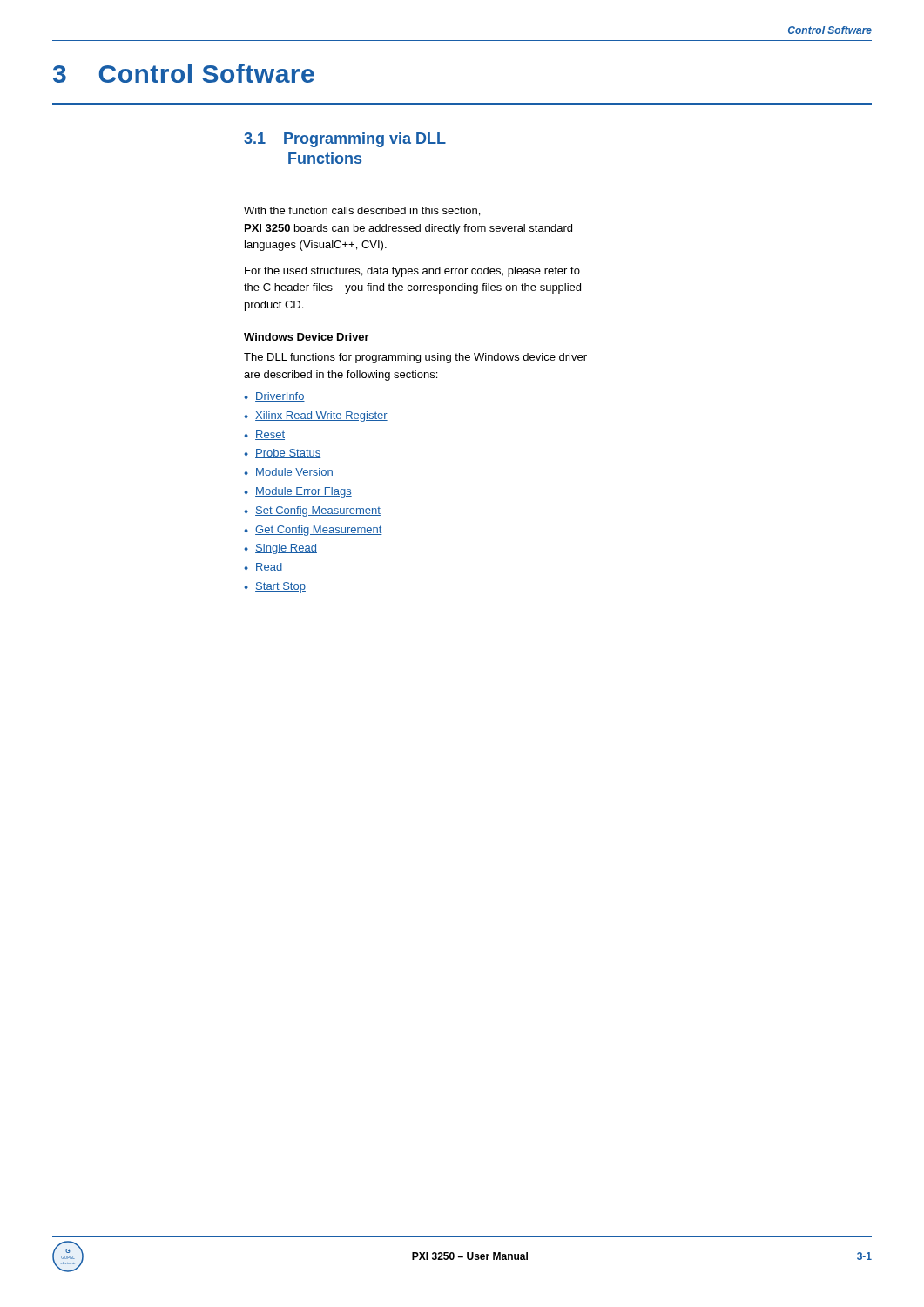This screenshot has width=924, height=1307.
Task: Click on the list item containing "♦Set Config Measurement"
Action: coord(312,511)
